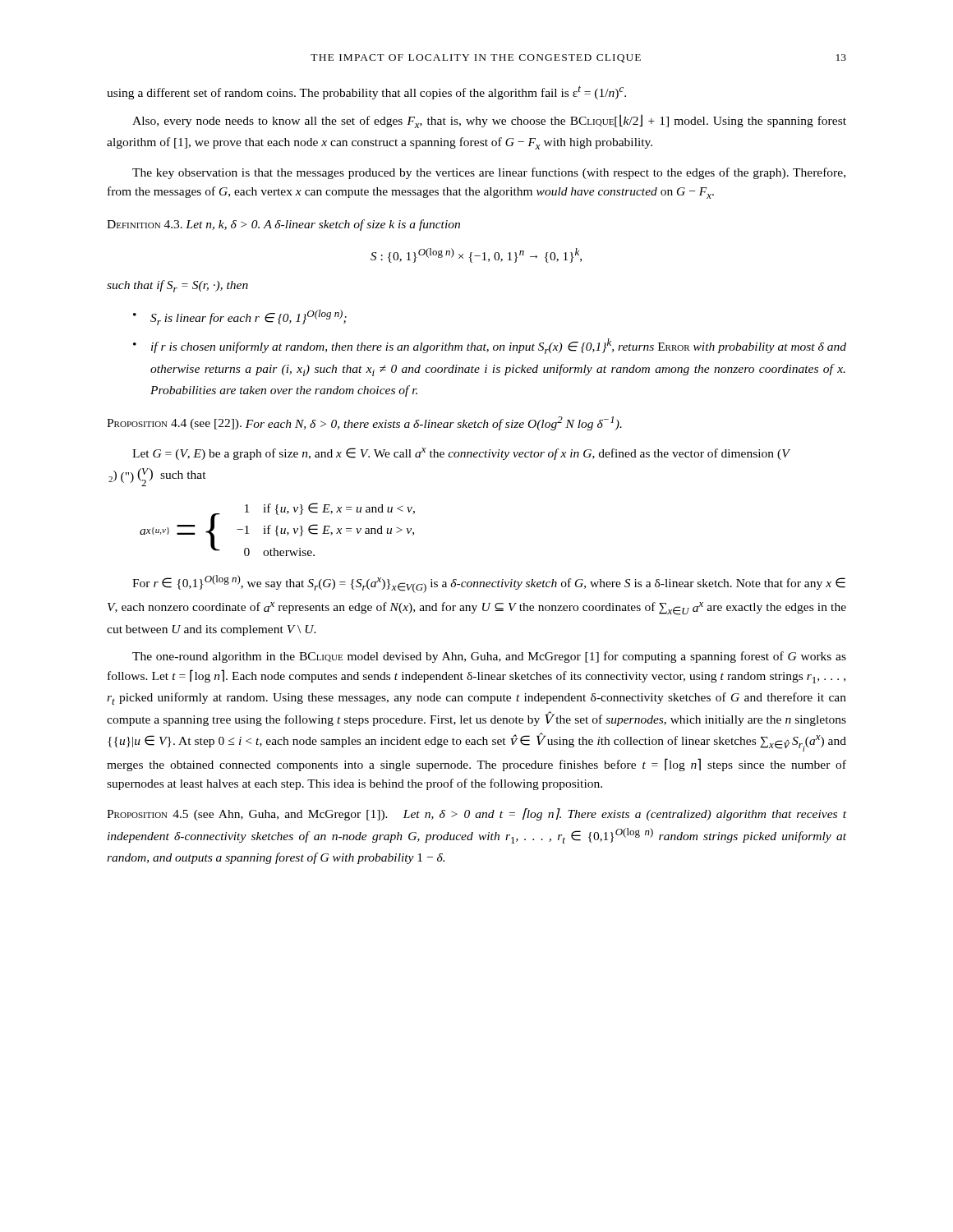Where is the passage that starts "using a different set of random coins."?
Screen dimensions: 1232x953
click(x=476, y=92)
